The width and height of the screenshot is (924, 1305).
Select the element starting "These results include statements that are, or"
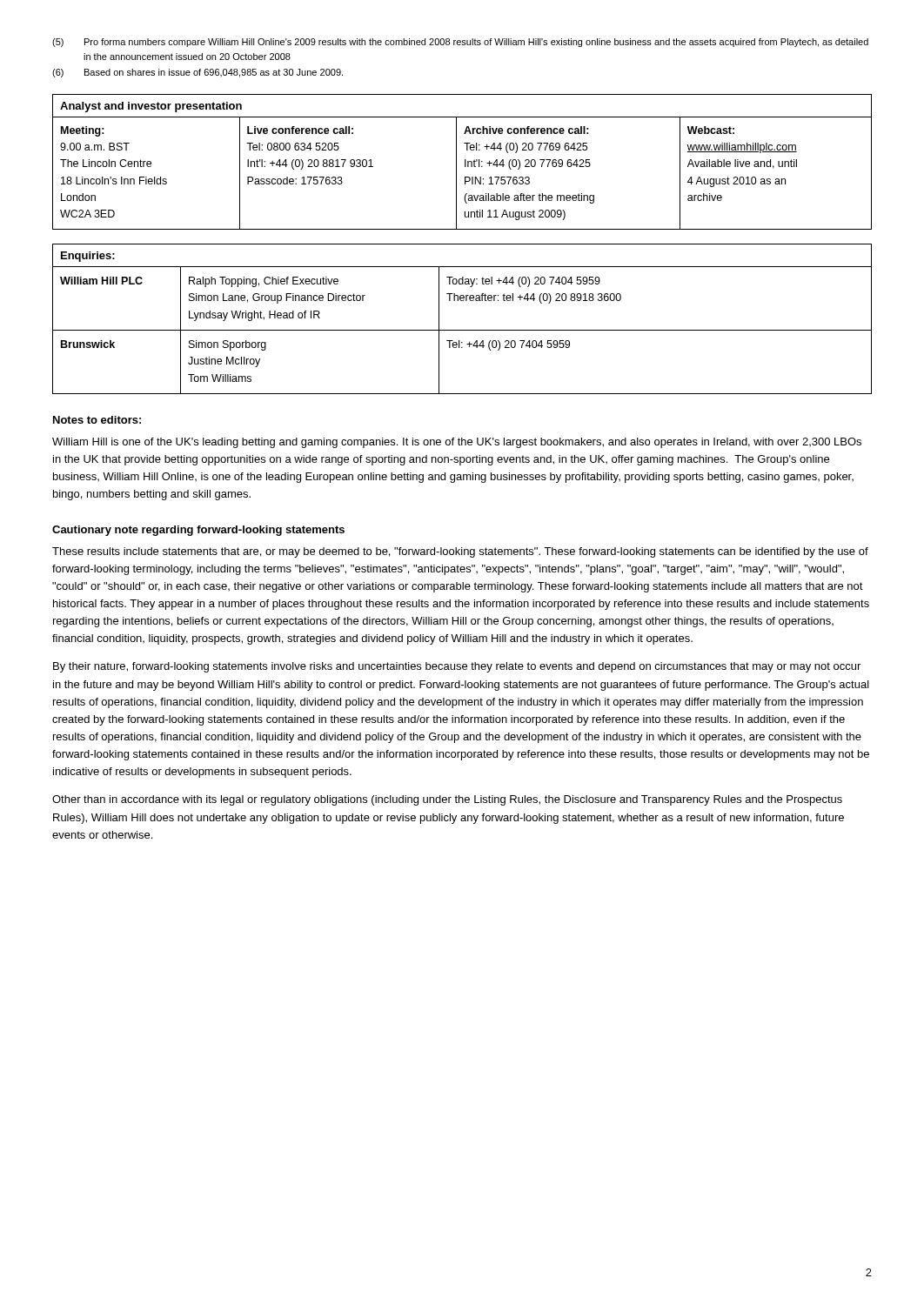(x=461, y=595)
